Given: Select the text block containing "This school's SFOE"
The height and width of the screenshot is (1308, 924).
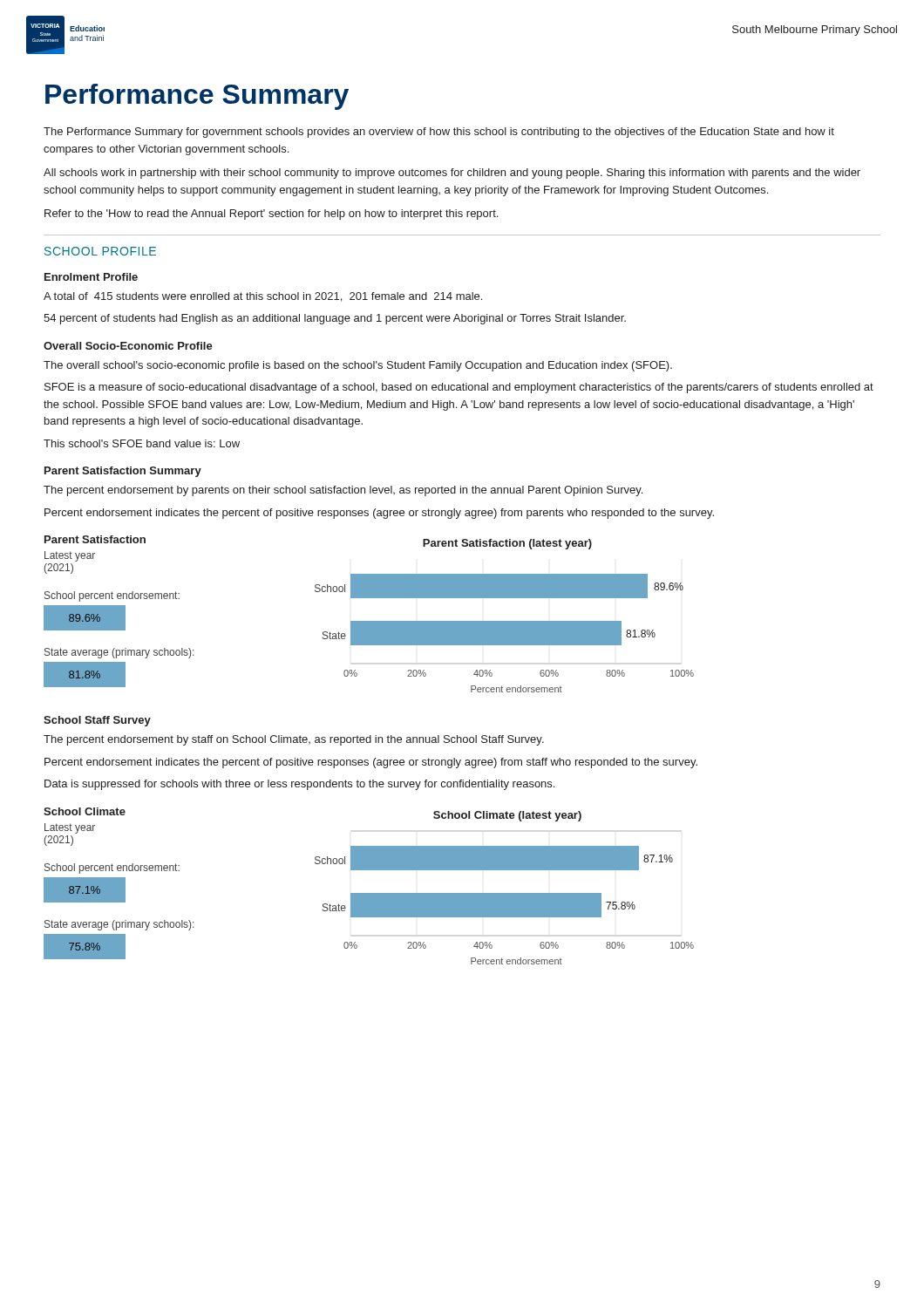Looking at the screenshot, I should point(142,443).
